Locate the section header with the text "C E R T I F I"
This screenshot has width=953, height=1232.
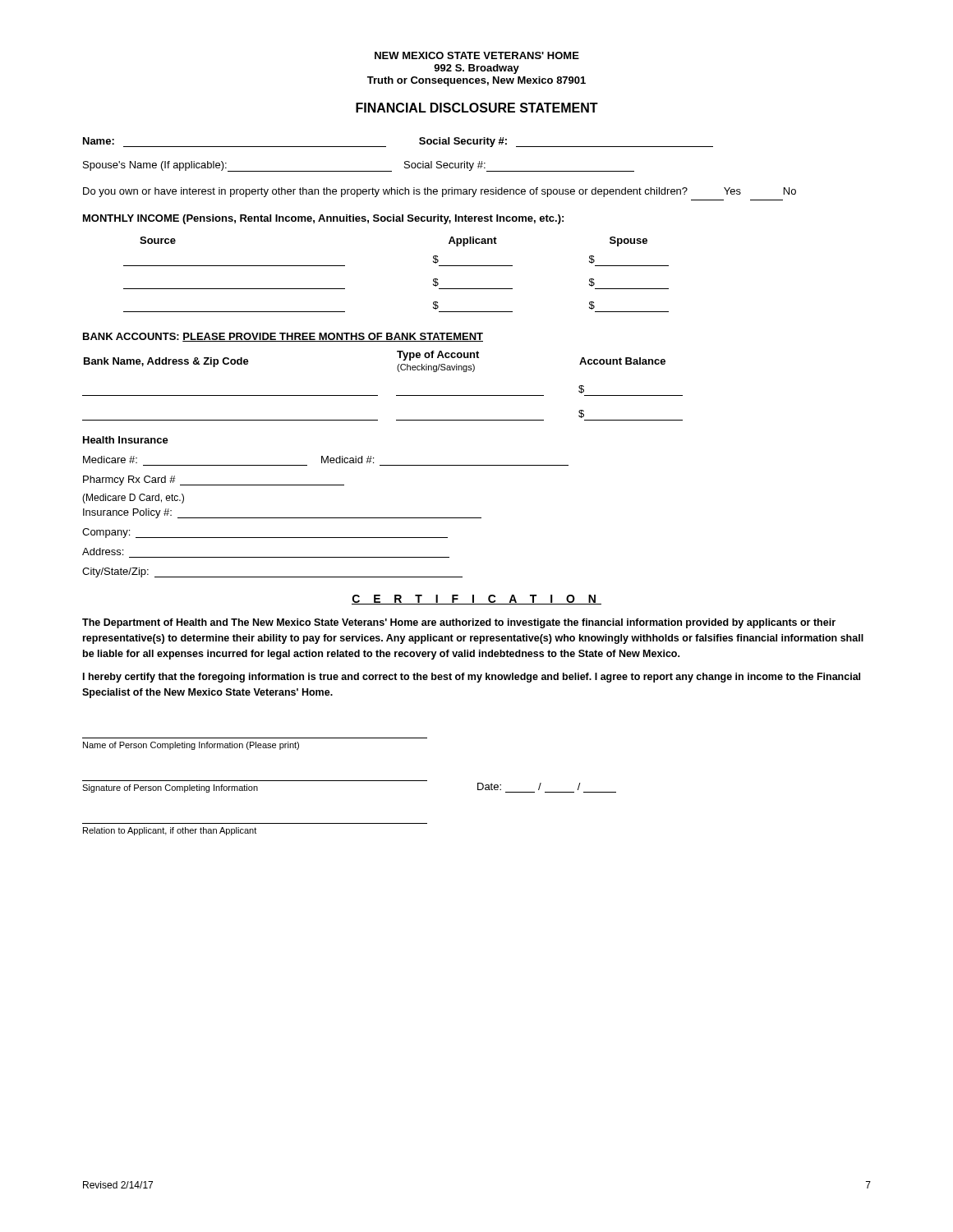click(x=476, y=599)
